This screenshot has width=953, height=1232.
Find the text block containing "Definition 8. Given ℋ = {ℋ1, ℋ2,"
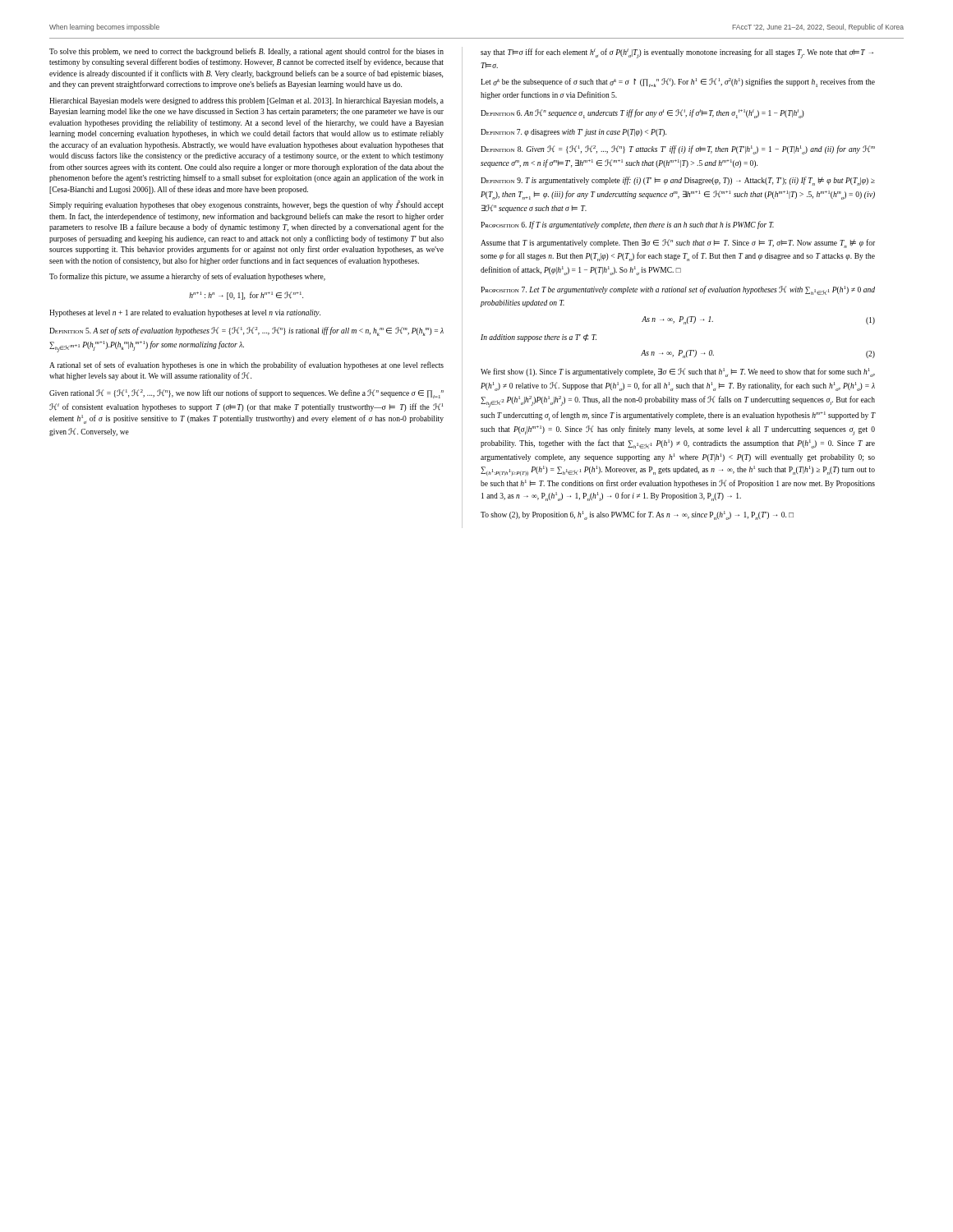point(678,157)
